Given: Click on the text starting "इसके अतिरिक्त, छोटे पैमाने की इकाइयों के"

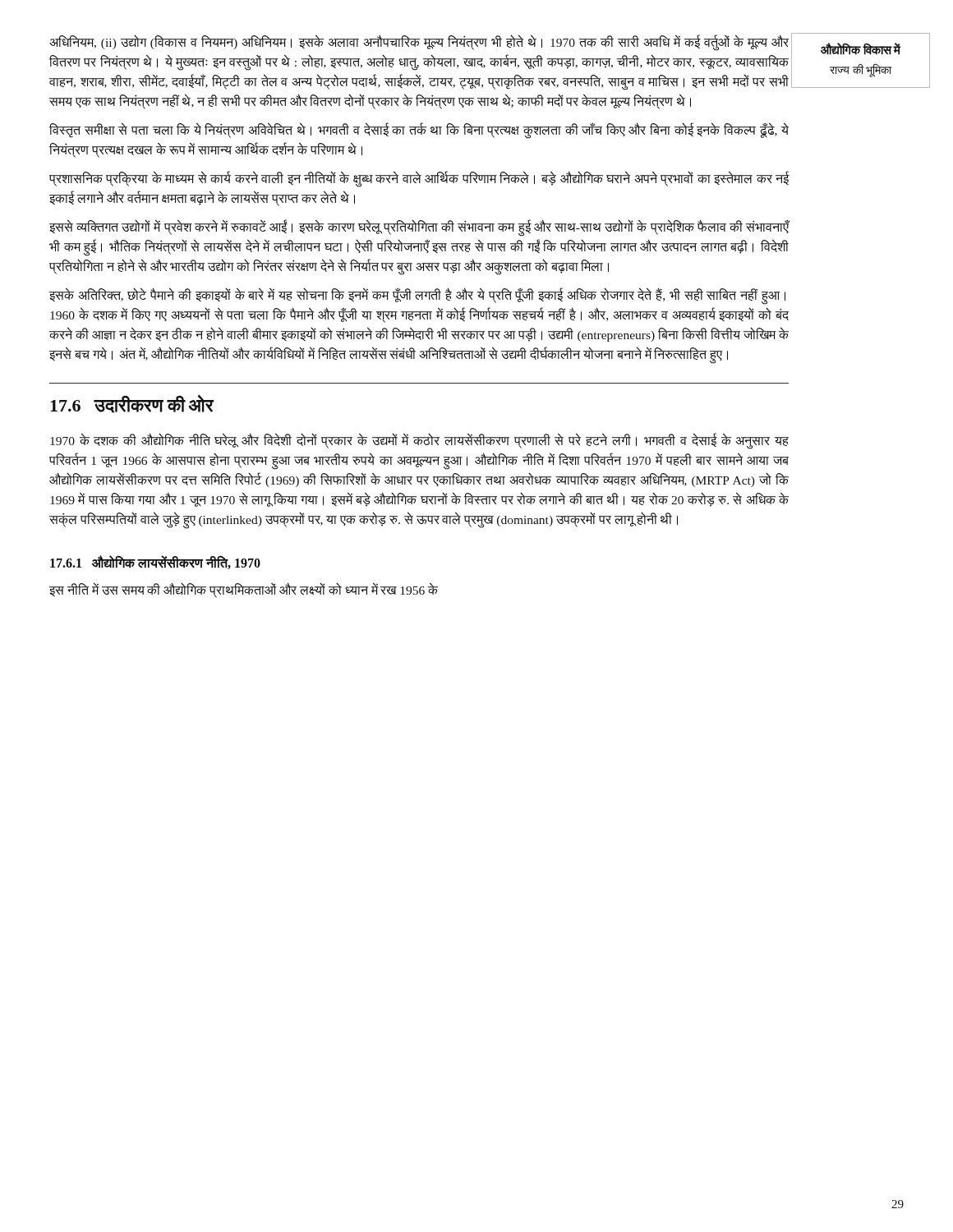Looking at the screenshot, I should (419, 325).
